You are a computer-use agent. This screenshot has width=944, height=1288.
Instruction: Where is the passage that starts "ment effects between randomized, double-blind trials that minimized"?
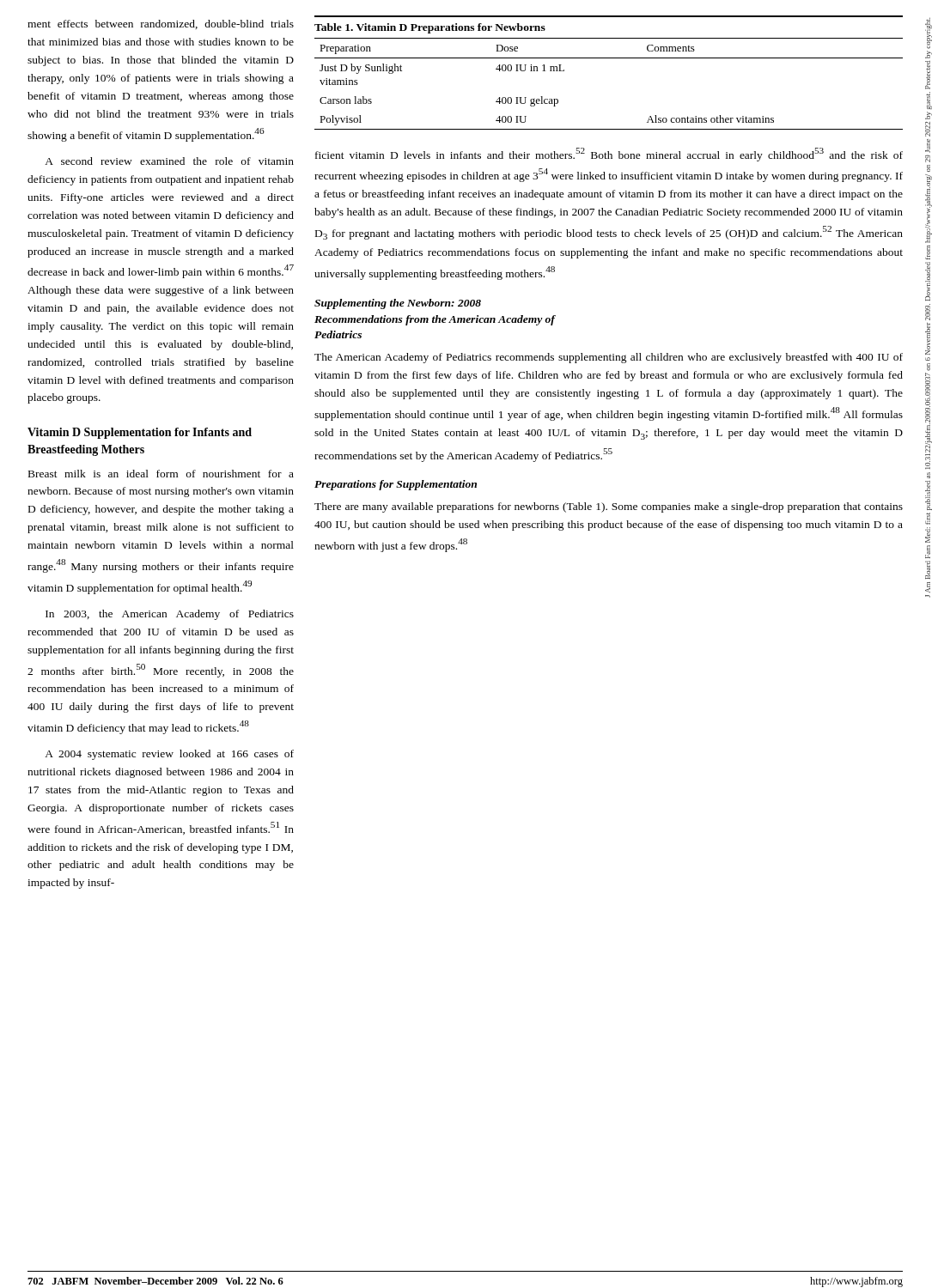point(161,211)
